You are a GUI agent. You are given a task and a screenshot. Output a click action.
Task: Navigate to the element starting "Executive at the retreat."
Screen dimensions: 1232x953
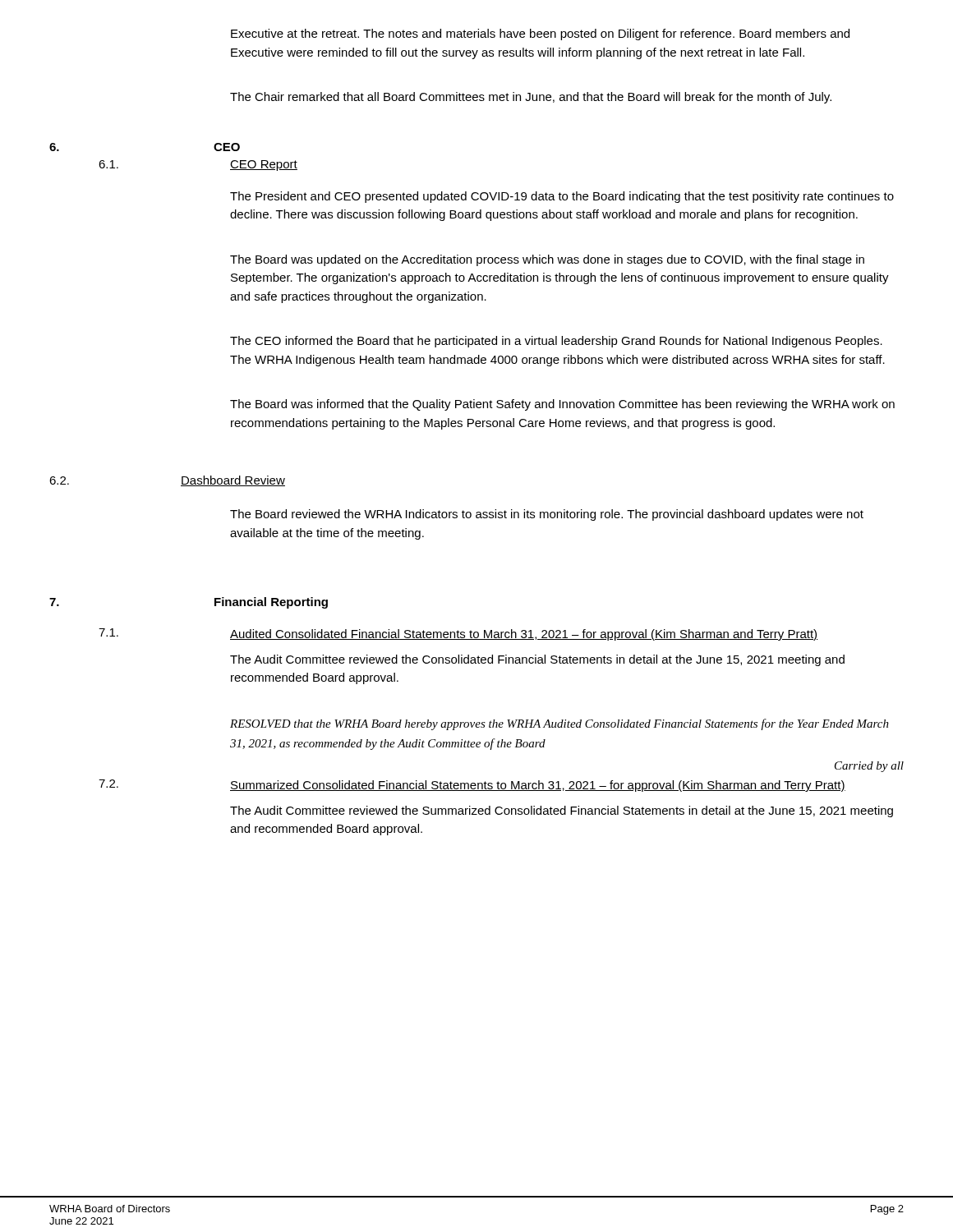540,43
